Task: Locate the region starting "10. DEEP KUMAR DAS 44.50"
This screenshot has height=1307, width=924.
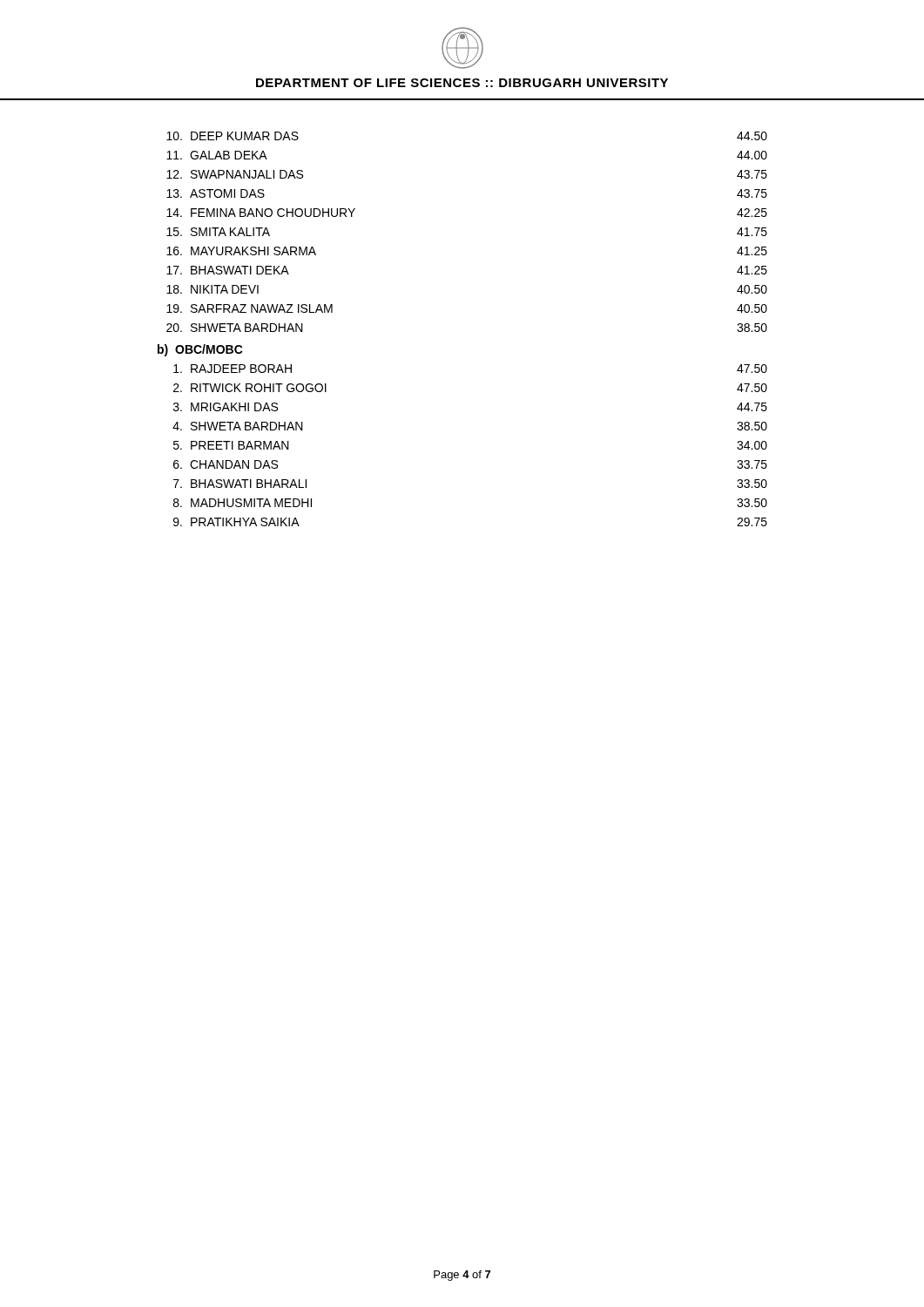Action: [230, 135]
